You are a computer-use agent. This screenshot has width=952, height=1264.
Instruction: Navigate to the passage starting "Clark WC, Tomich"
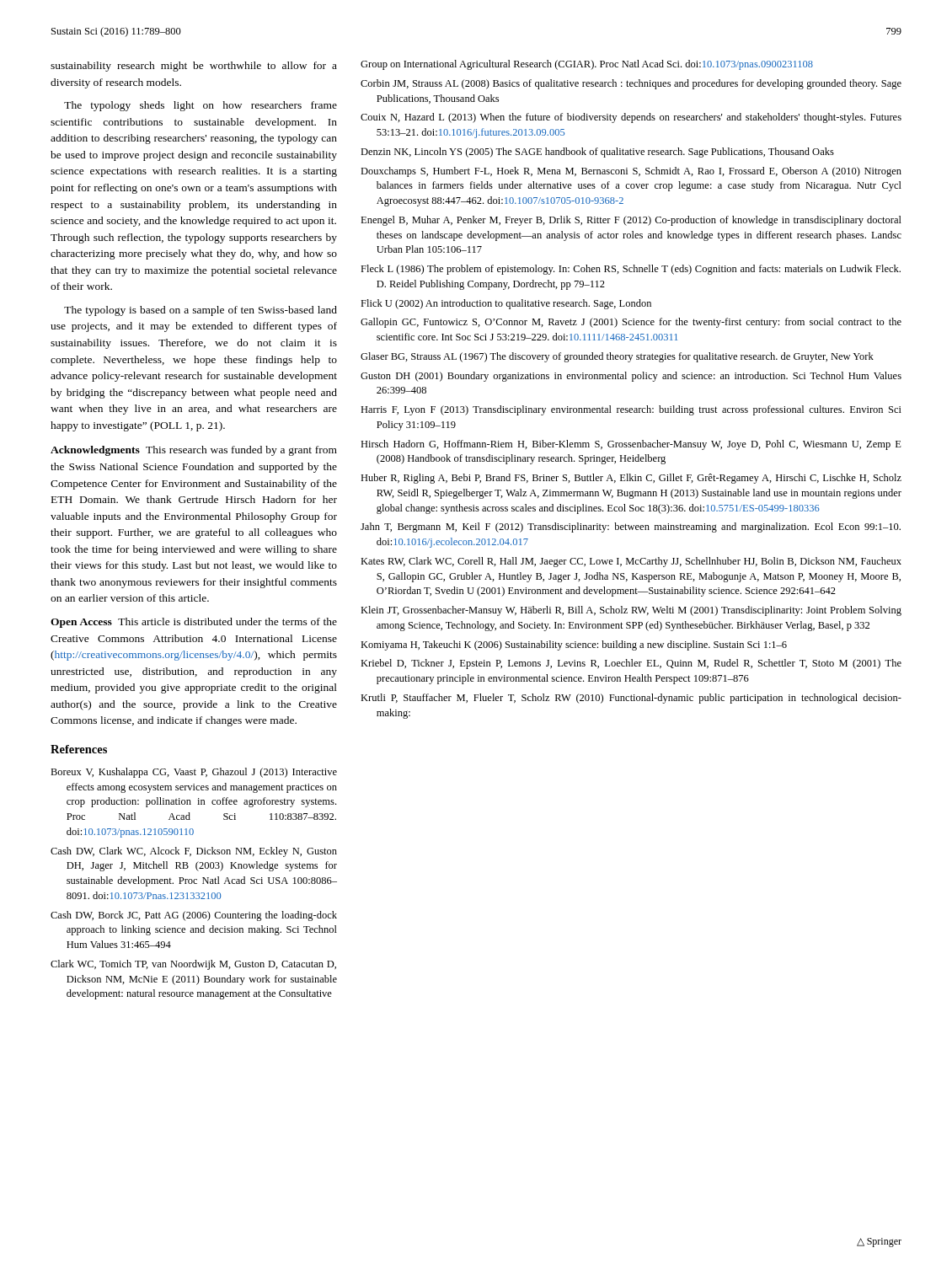pos(194,979)
